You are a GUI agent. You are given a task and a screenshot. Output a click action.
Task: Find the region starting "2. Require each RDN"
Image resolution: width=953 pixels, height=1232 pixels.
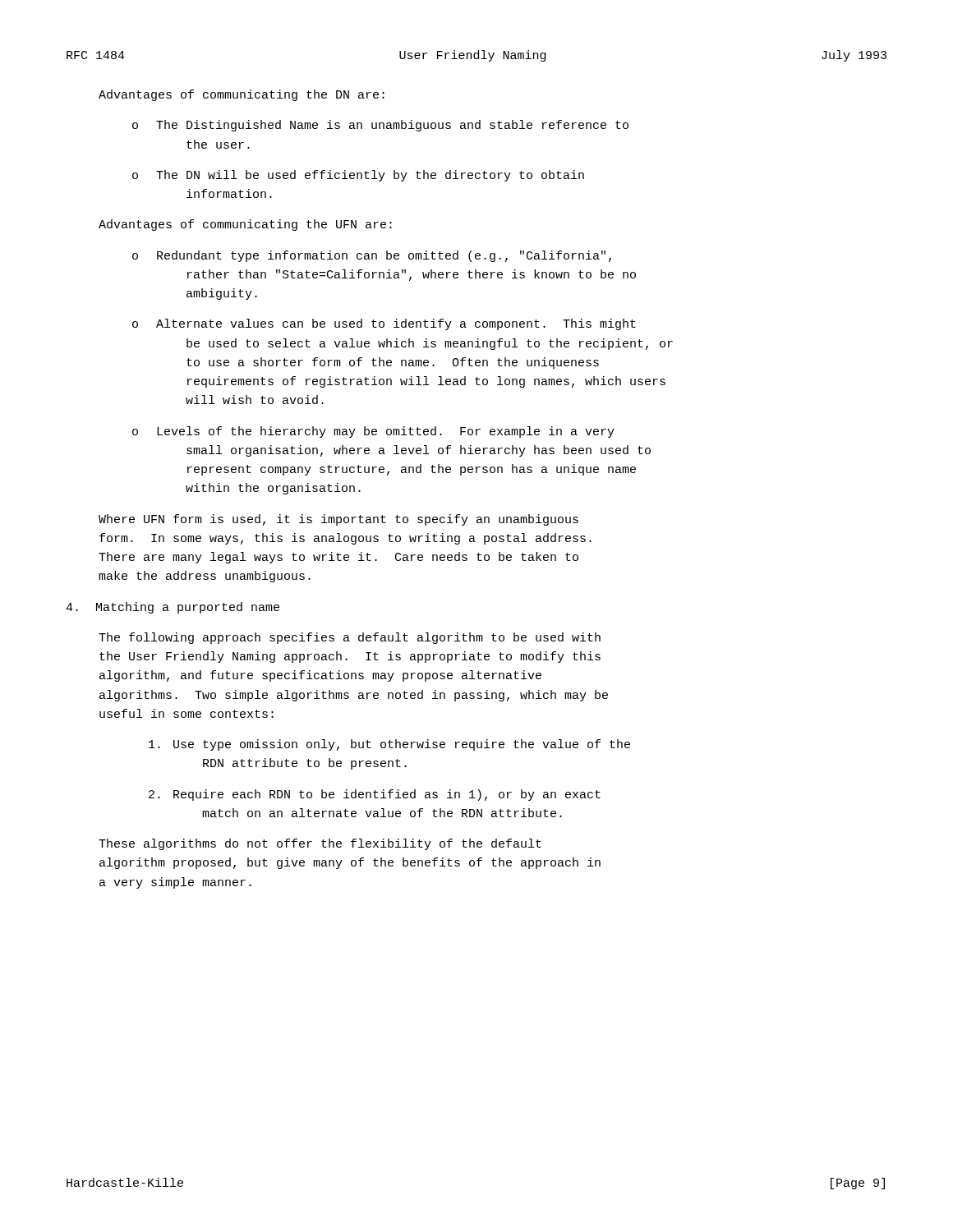[x=518, y=805]
